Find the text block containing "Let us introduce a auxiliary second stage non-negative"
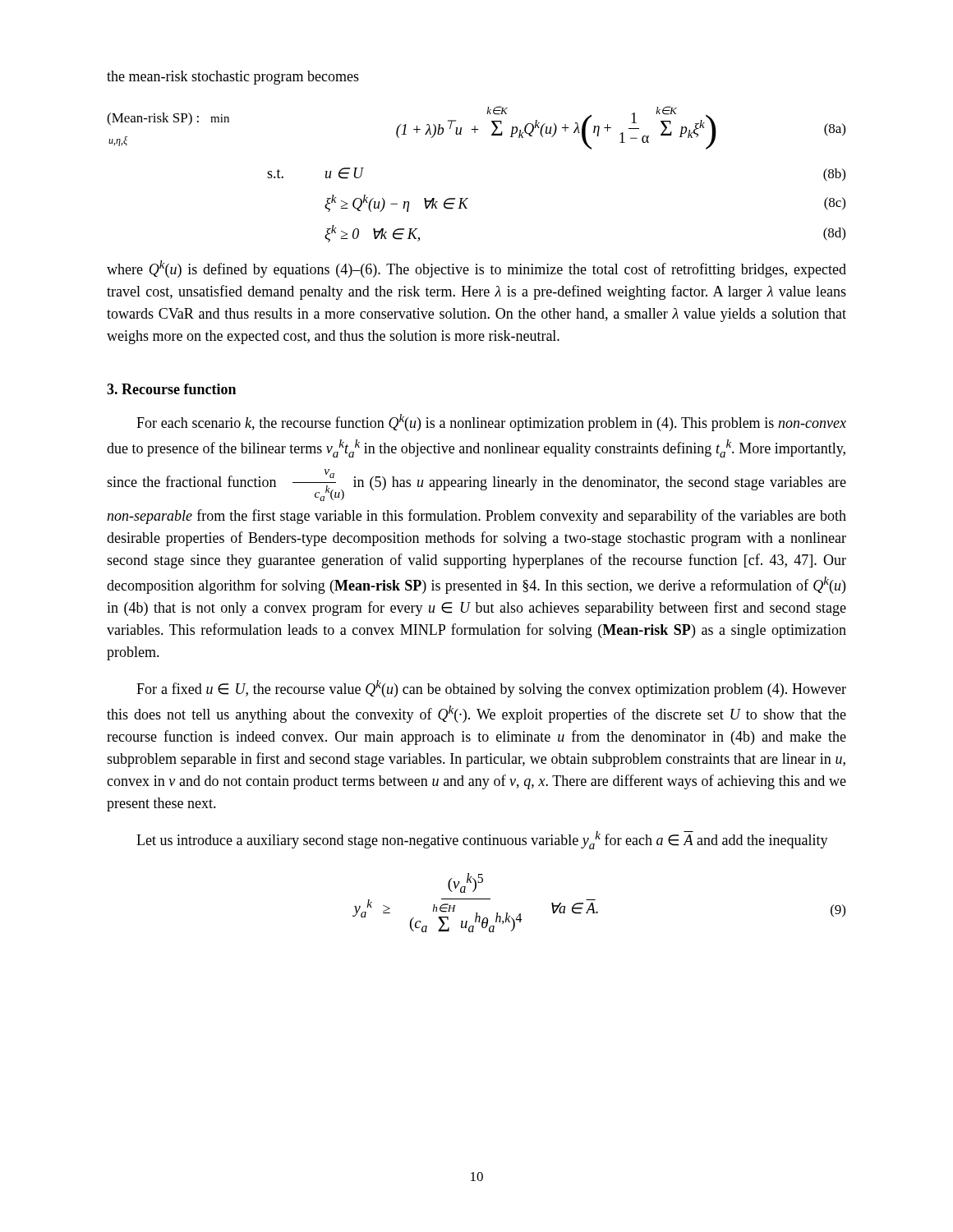Screen dimensions: 1232x953 click(482, 840)
